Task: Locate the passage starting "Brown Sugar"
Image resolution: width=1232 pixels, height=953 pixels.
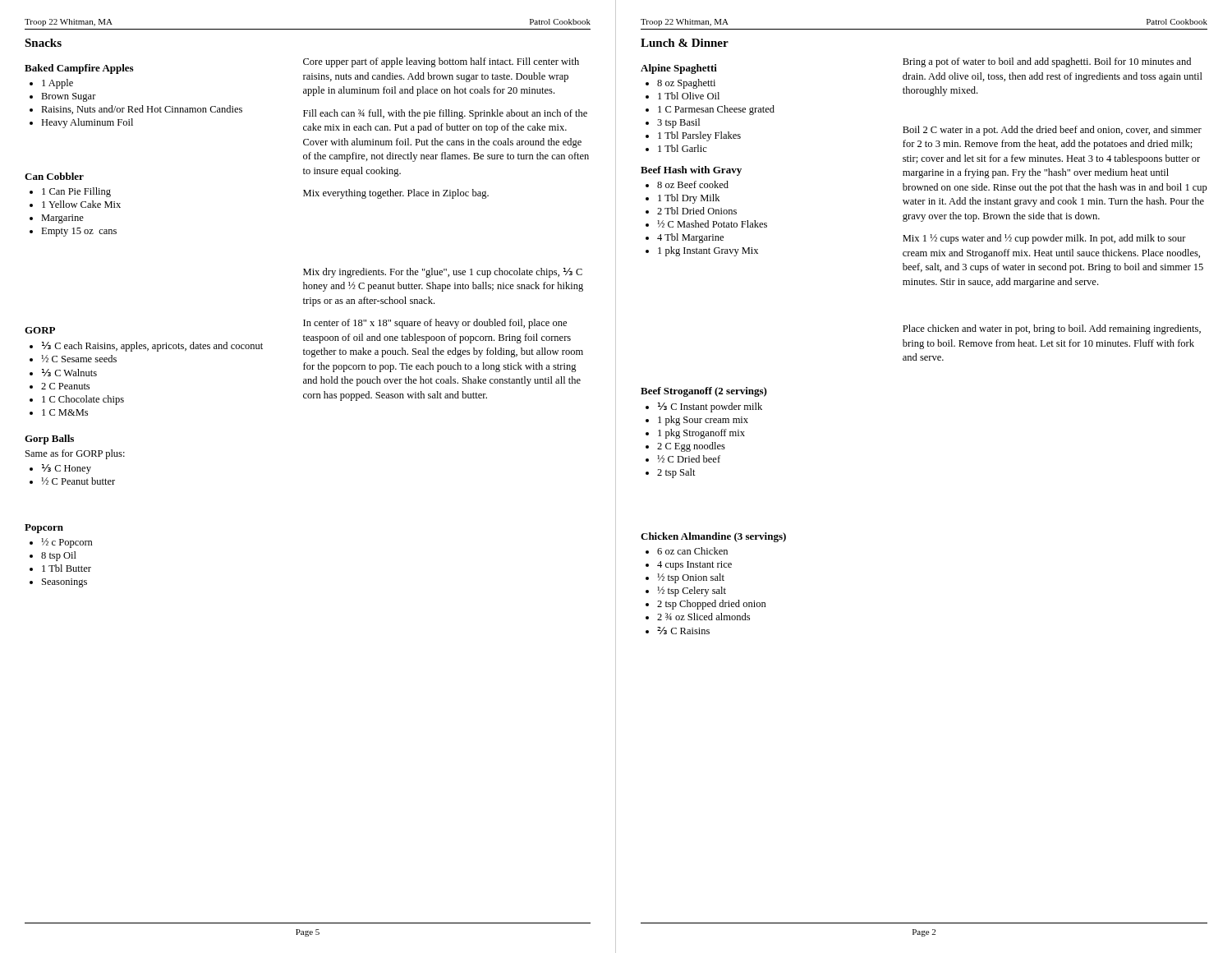Action: [68, 96]
